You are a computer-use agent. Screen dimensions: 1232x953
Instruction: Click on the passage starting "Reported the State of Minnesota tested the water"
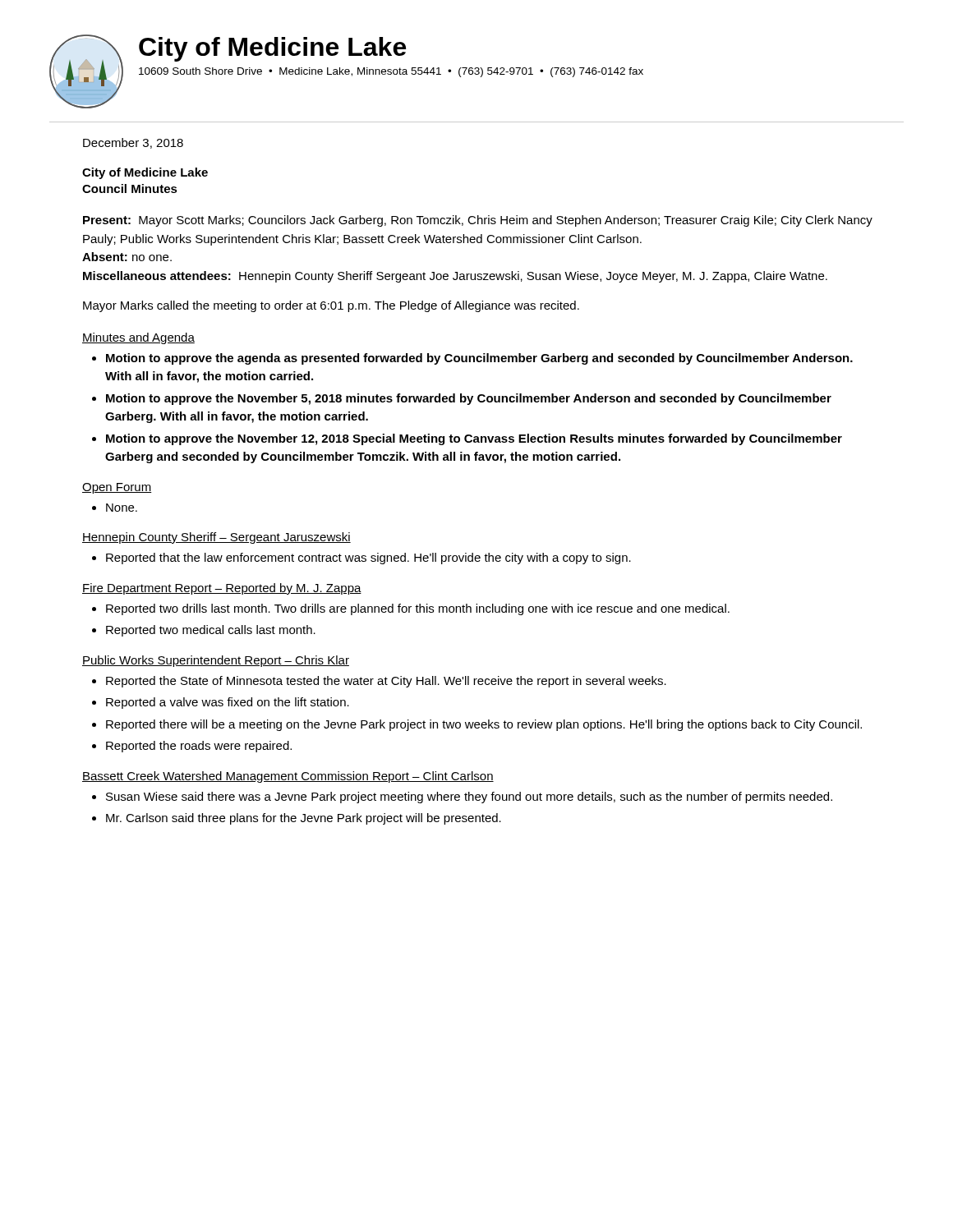(386, 680)
